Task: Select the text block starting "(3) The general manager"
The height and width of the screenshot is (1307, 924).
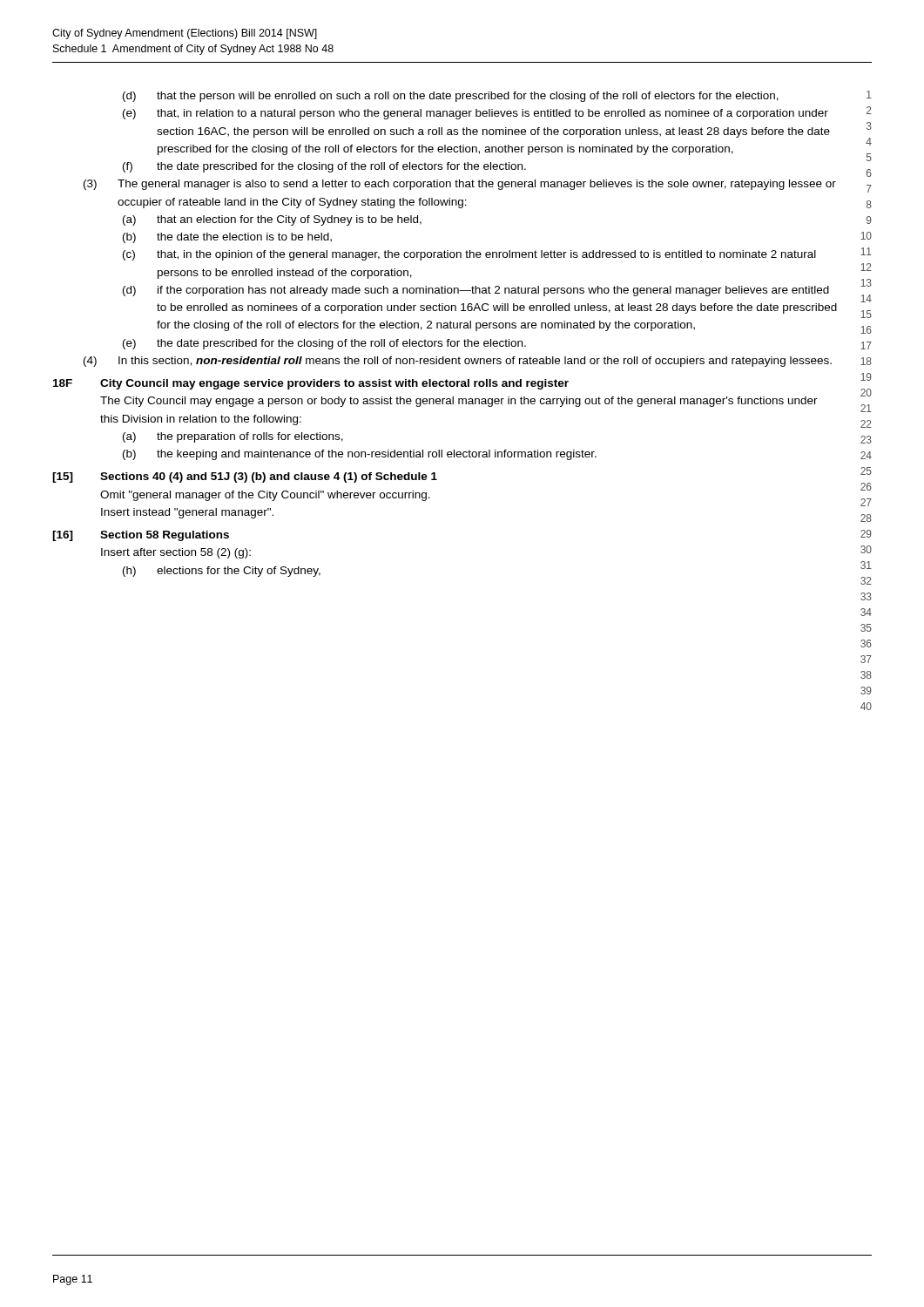Action: pyautogui.click(x=445, y=193)
